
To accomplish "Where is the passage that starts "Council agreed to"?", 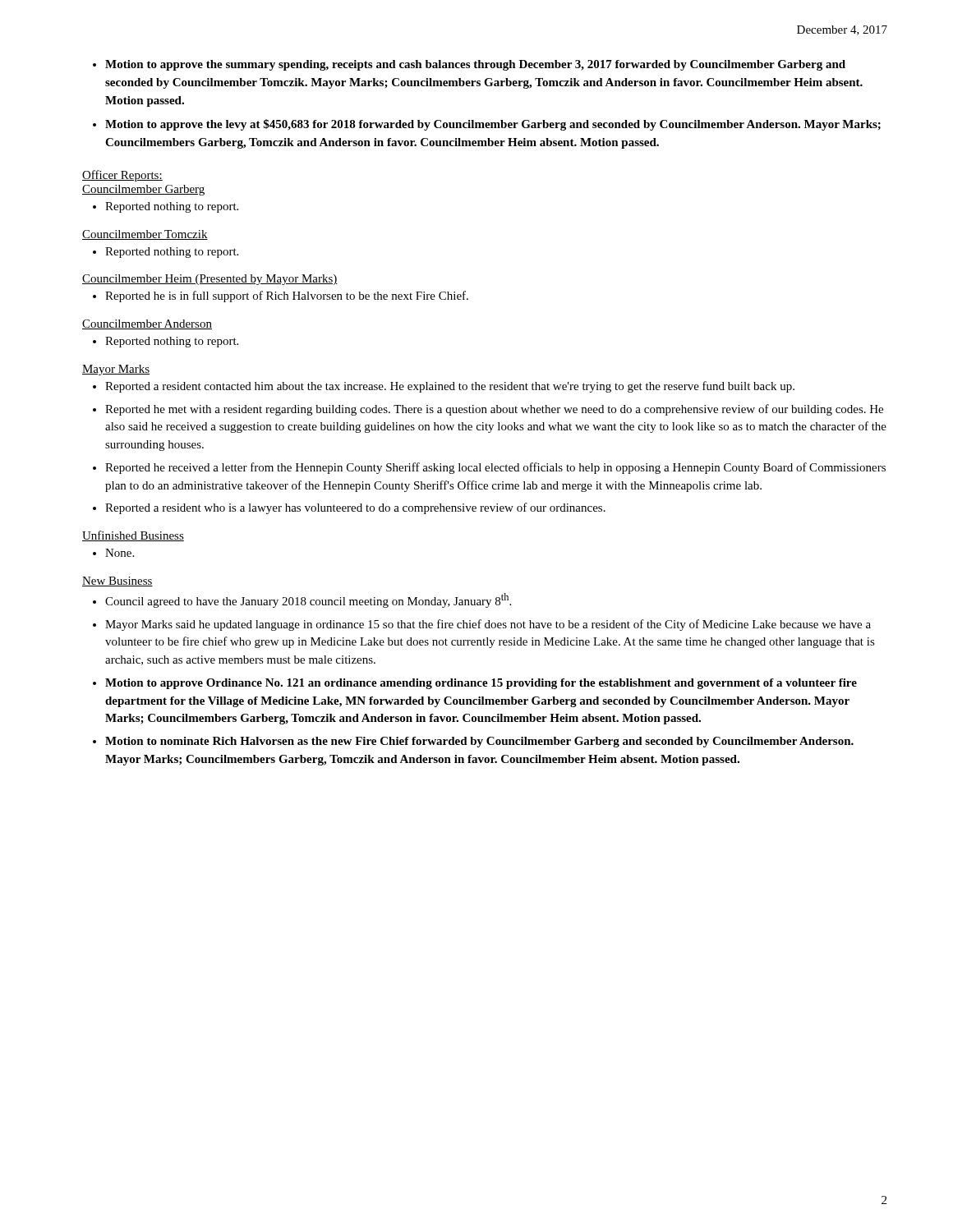I will 309,599.
